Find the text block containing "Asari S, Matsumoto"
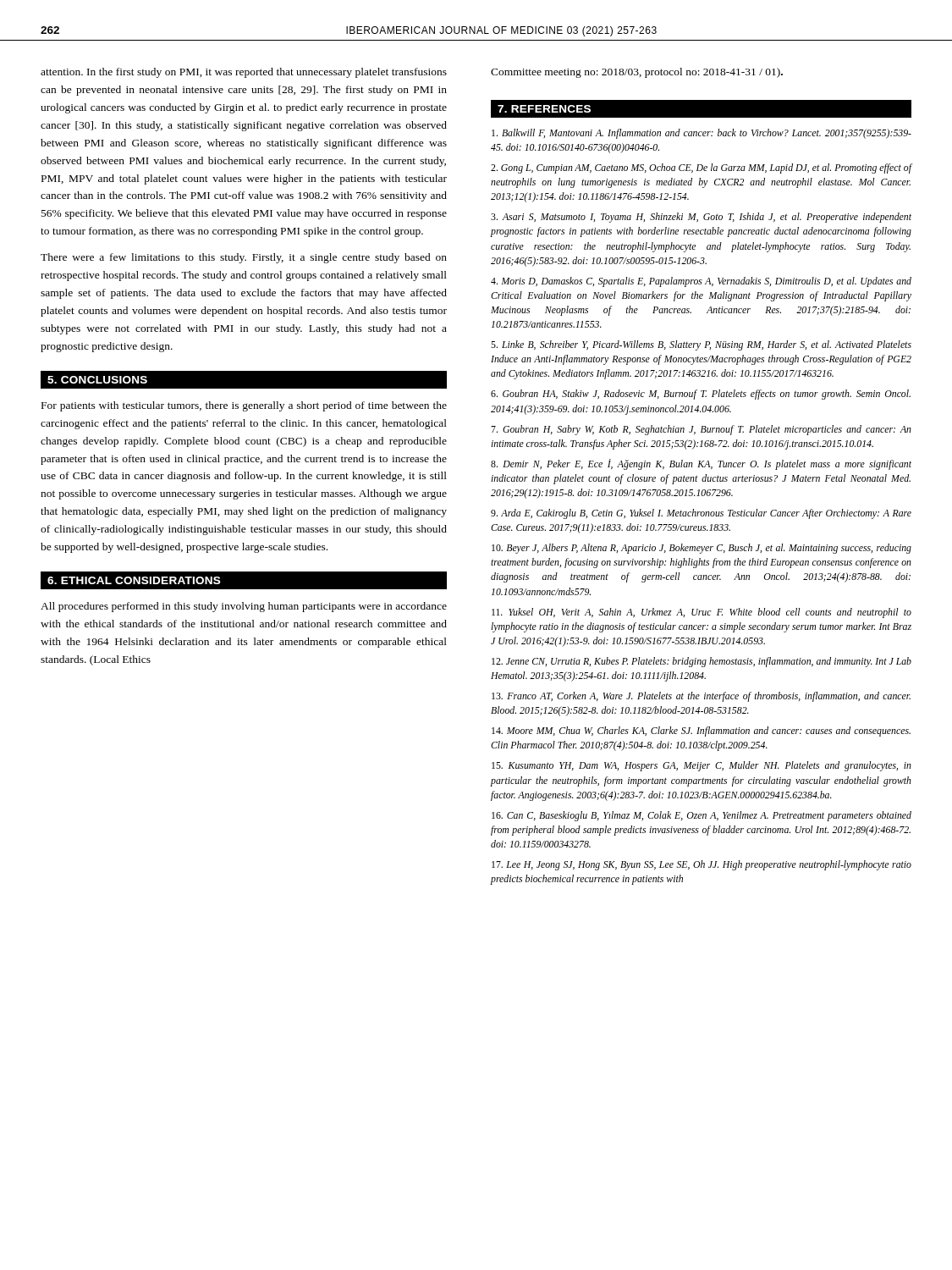The image size is (952, 1270). tap(701, 239)
